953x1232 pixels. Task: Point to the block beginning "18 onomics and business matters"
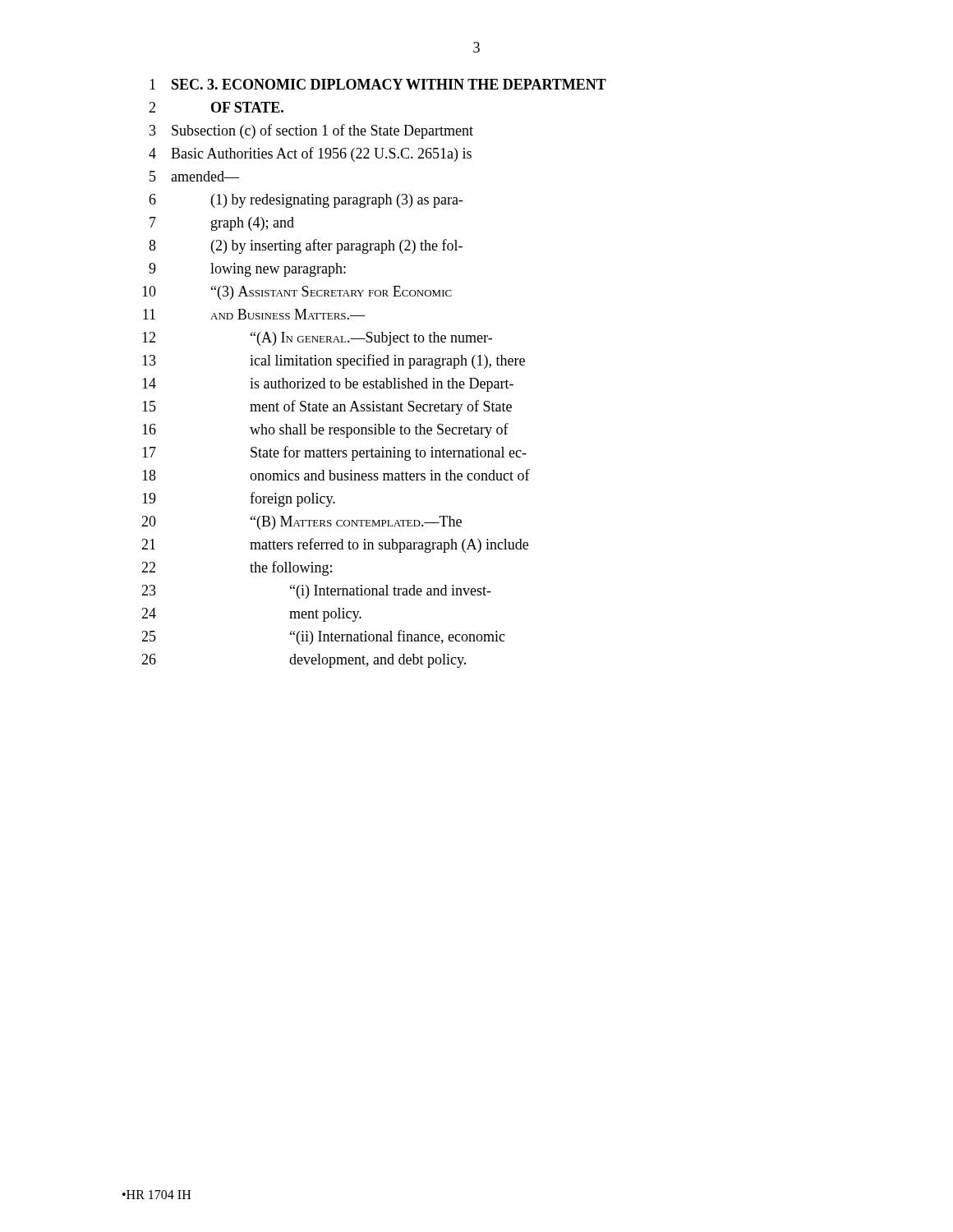coord(476,476)
